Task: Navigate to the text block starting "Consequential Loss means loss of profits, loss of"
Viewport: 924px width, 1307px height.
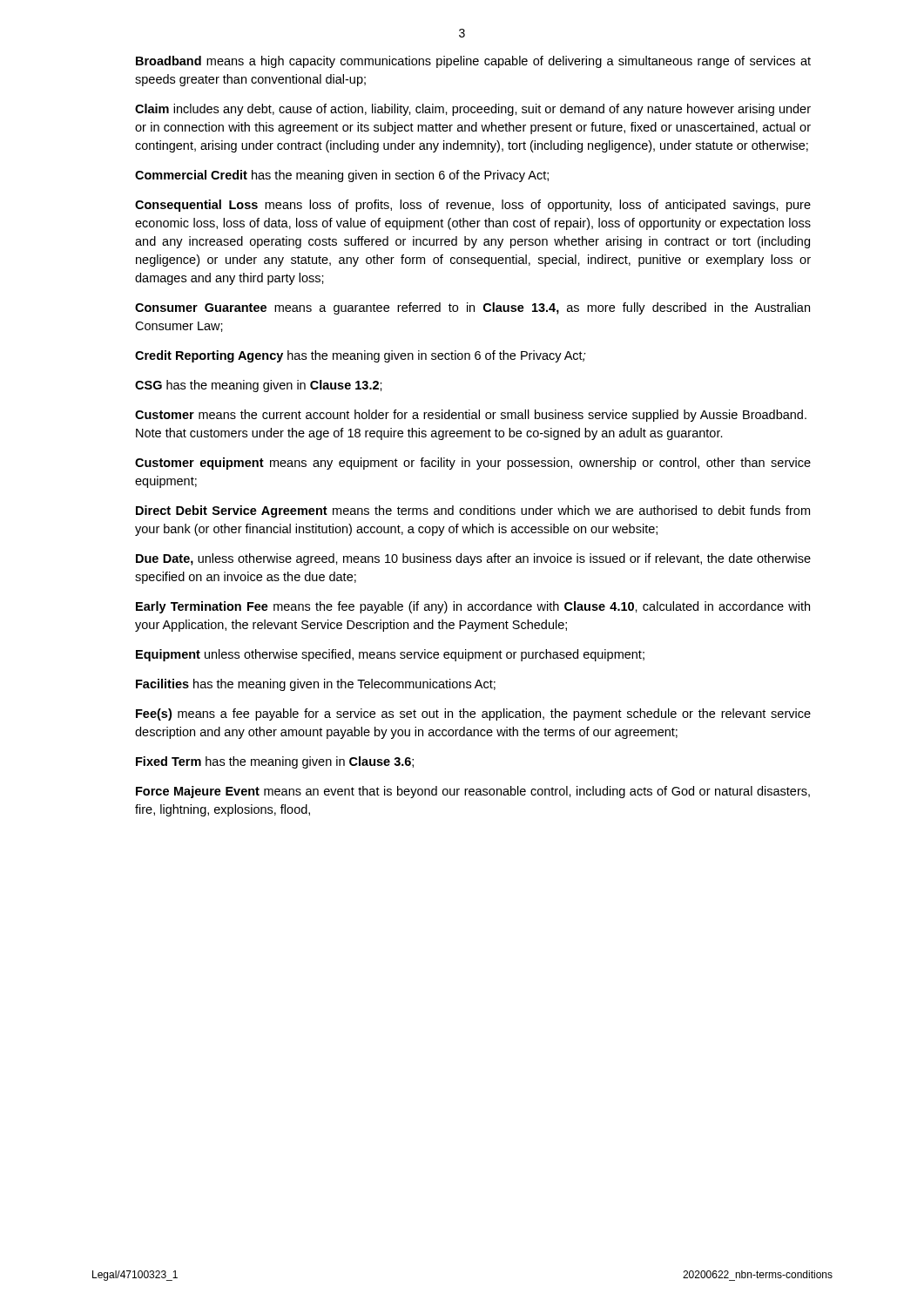Action: point(473,241)
